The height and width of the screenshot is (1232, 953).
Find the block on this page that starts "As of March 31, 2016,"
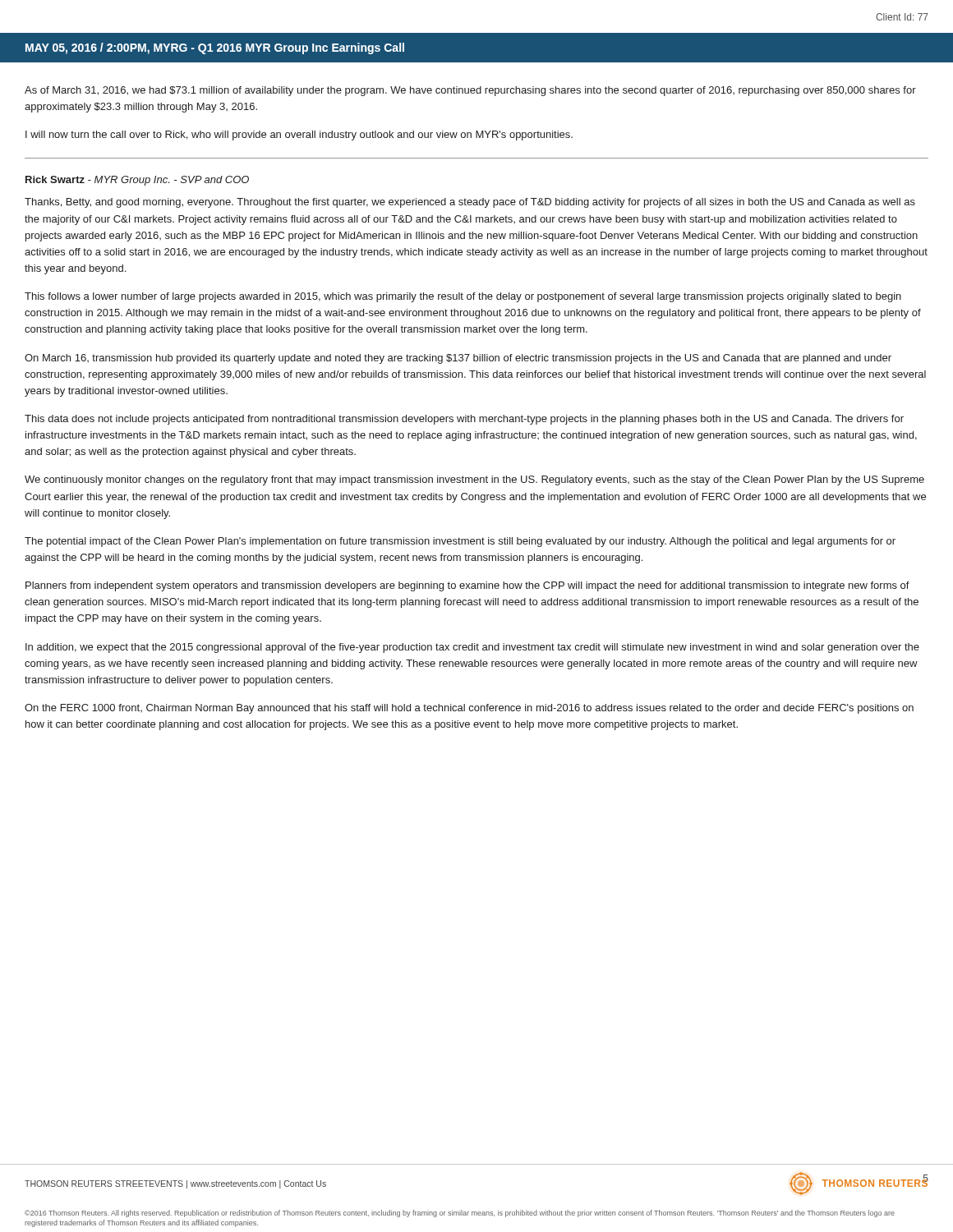(470, 98)
